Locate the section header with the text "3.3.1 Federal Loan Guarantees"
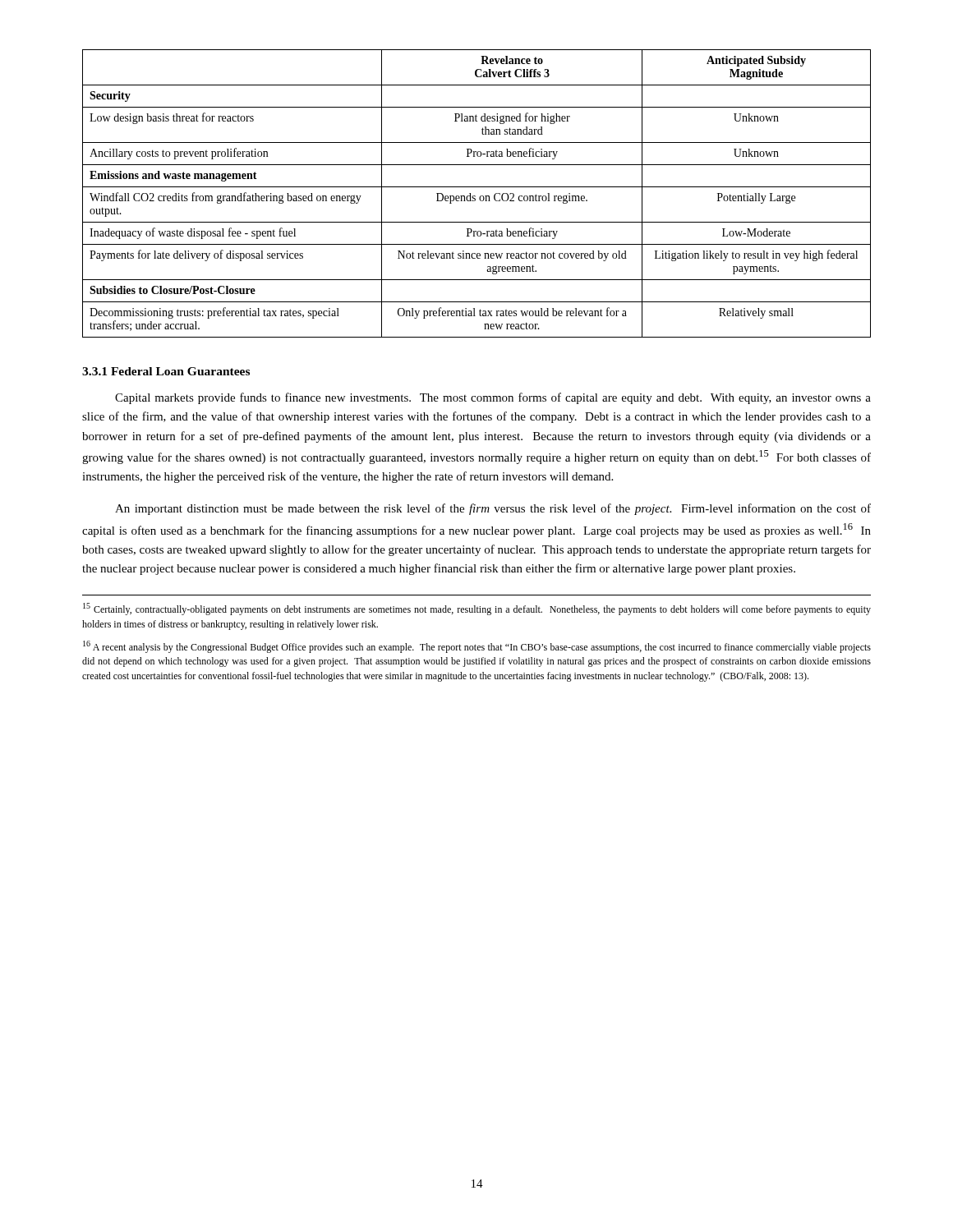Viewport: 953px width, 1232px height. [166, 371]
